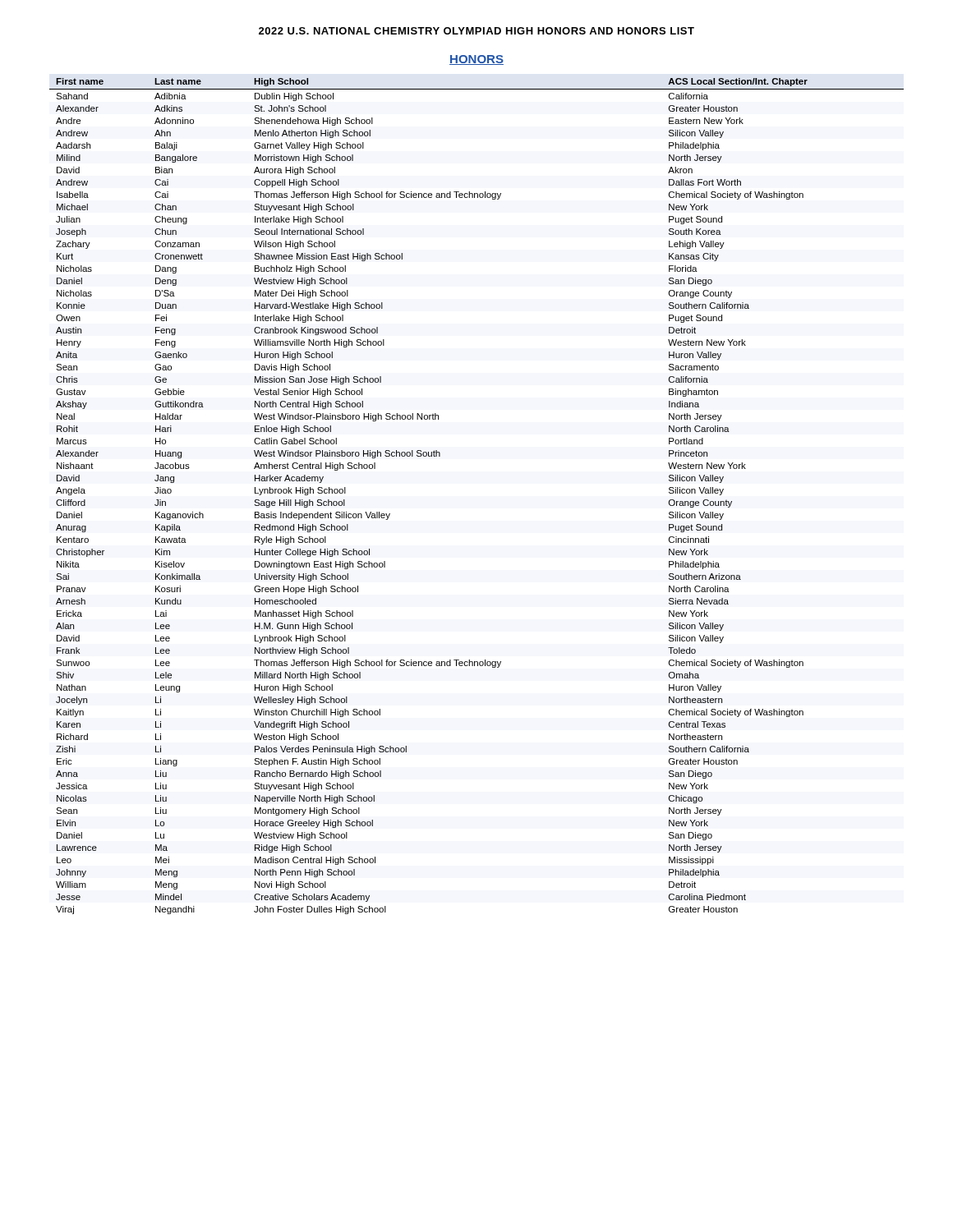Locate the table
The height and width of the screenshot is (1232, 953).
(476, 494)
